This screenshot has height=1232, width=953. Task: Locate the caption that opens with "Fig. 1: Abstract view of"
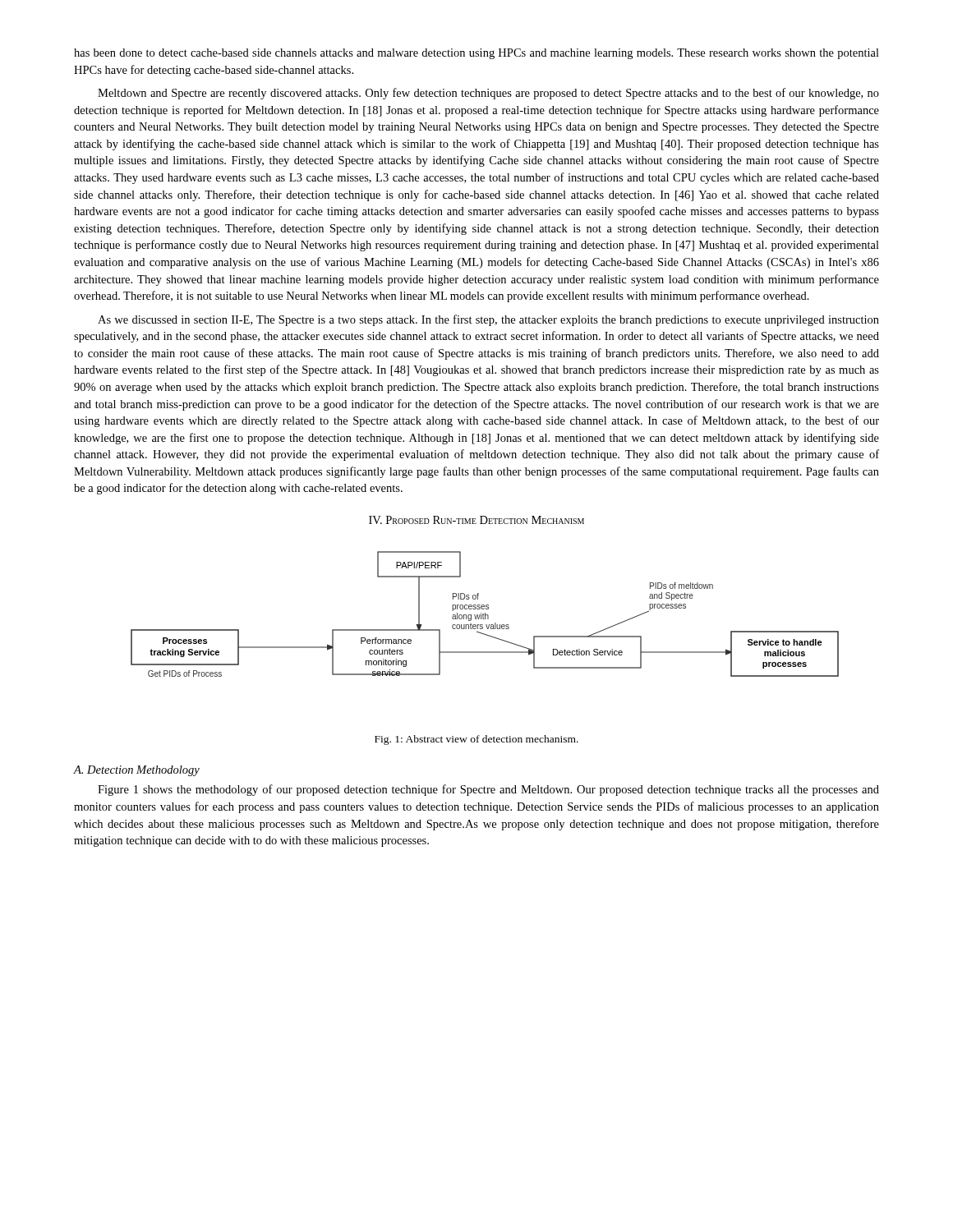coord(476,738)
